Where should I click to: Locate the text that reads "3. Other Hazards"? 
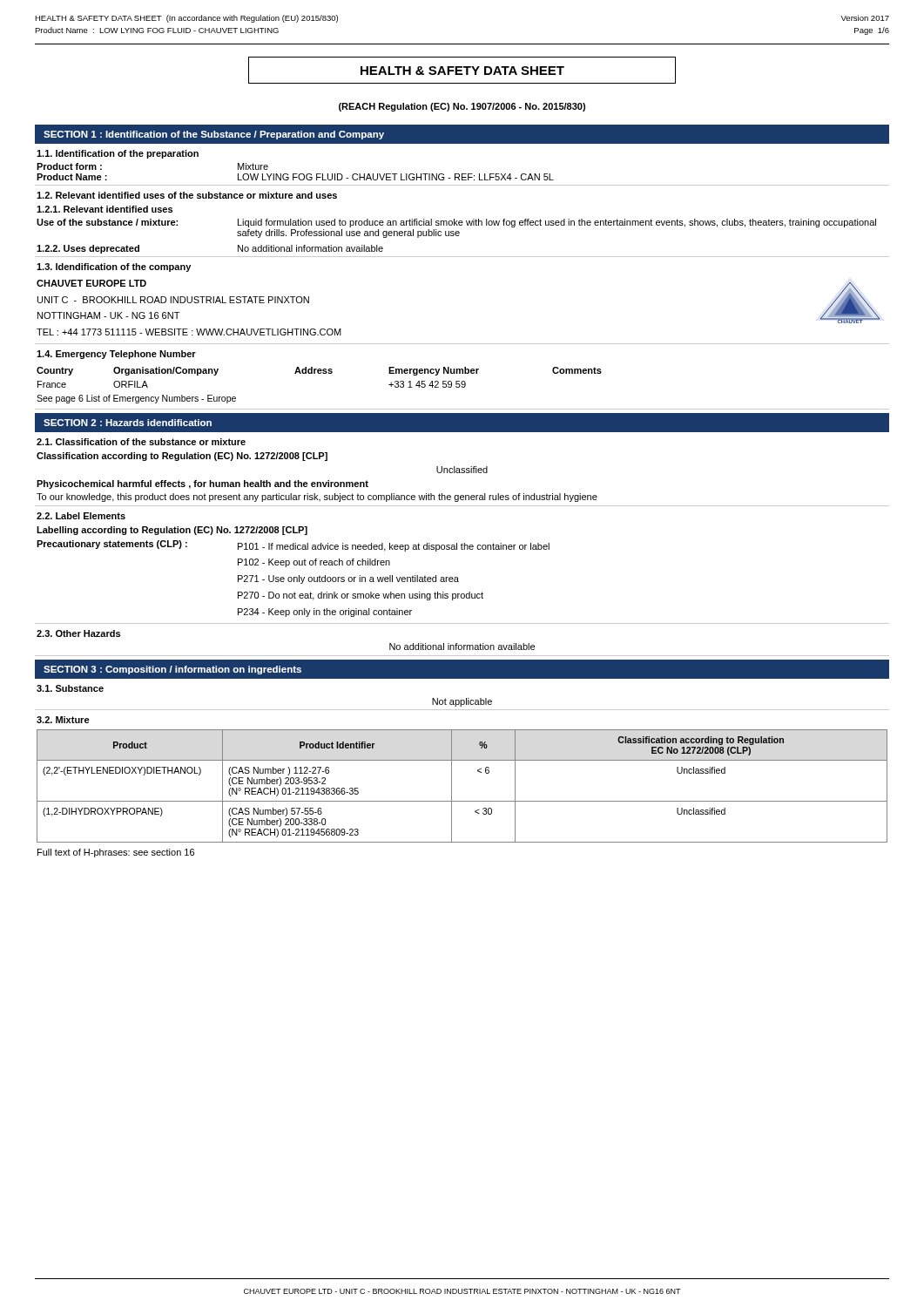[79, 634]
